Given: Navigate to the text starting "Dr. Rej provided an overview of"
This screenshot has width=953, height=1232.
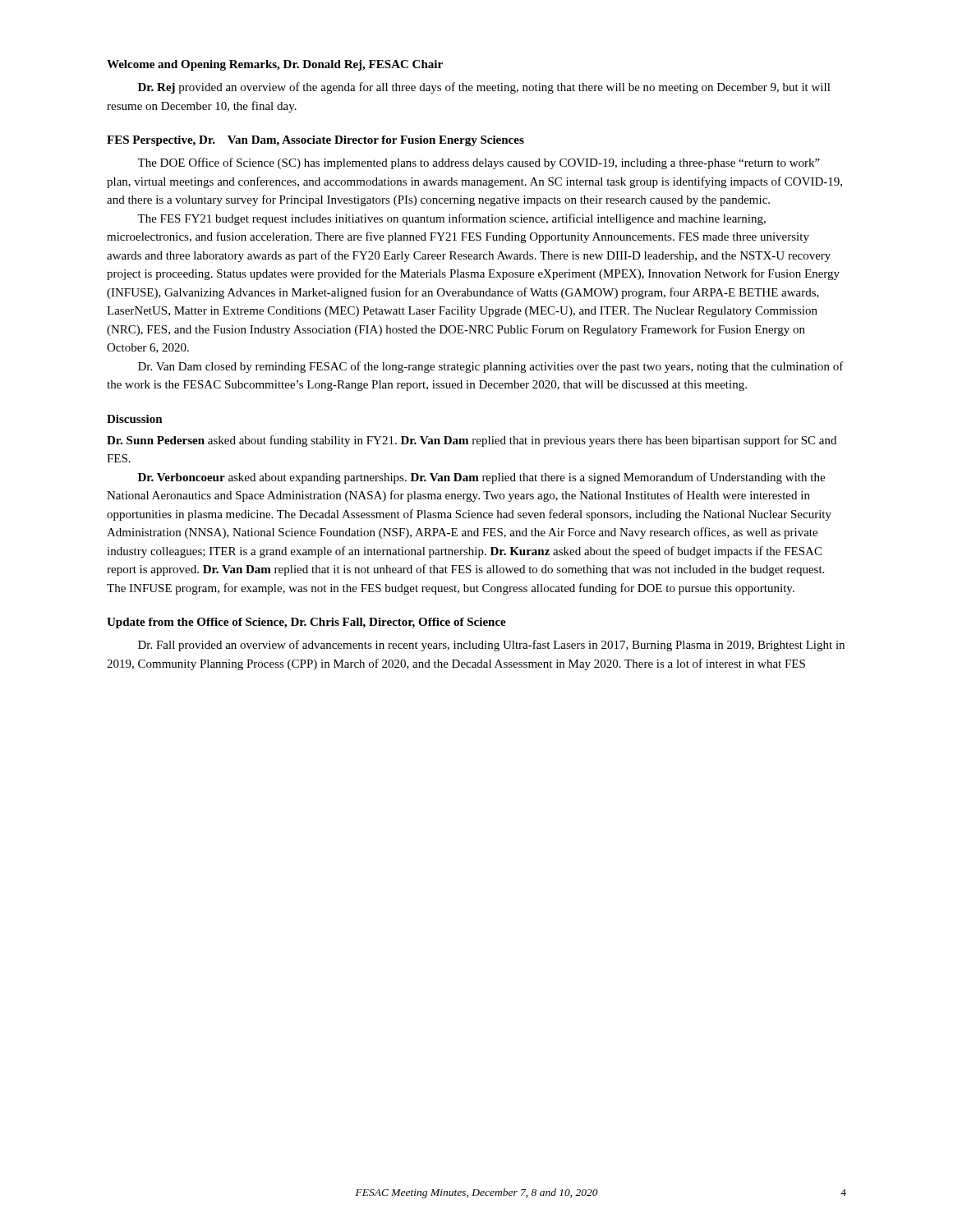Looking at the screenshot, I should [x=476, y=96].
